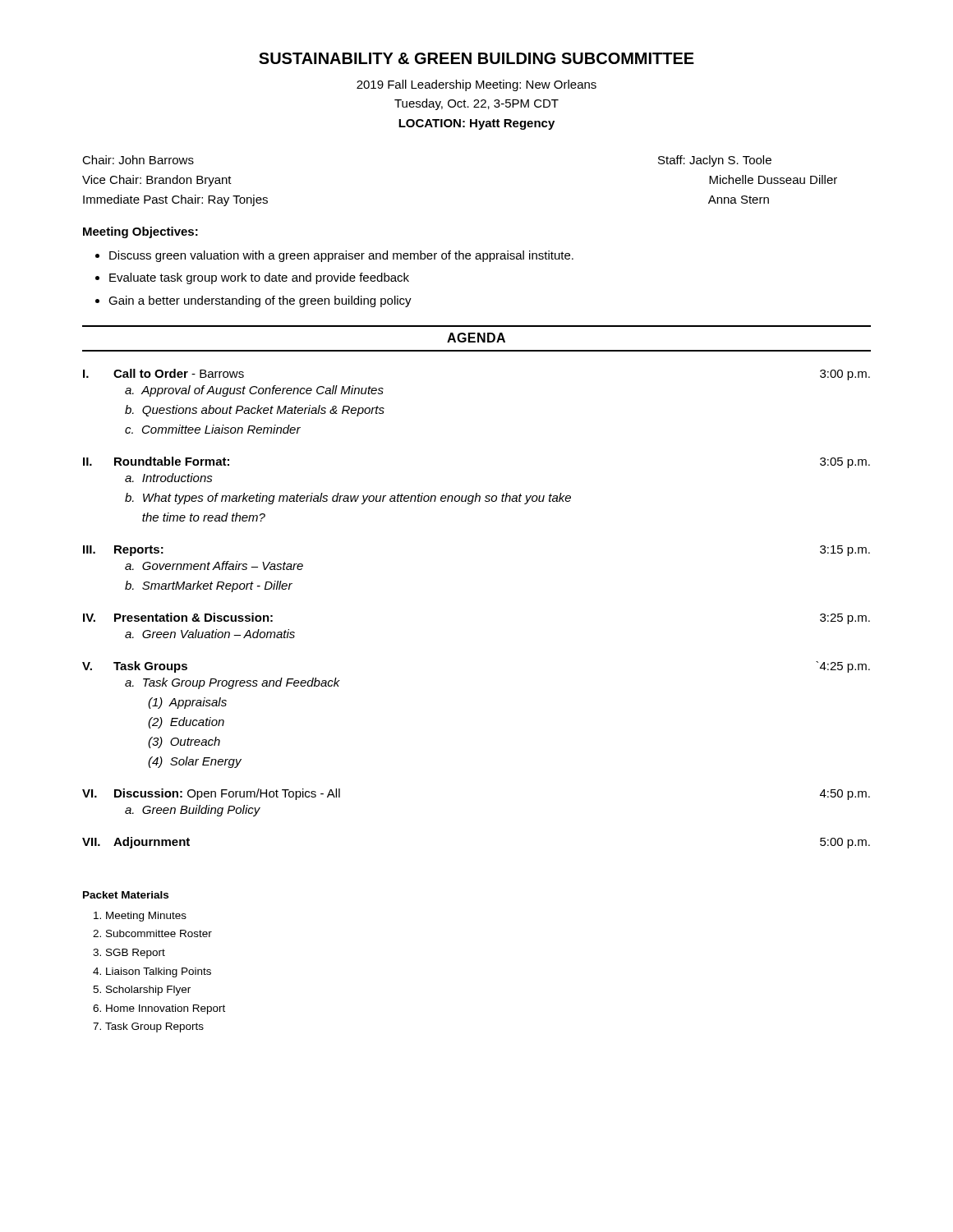Image resolution: width=953 pixels, height=1232 pixels.
Task: Select the list item that reads "Subcommittee Roster"
Action: coord(158,934)
